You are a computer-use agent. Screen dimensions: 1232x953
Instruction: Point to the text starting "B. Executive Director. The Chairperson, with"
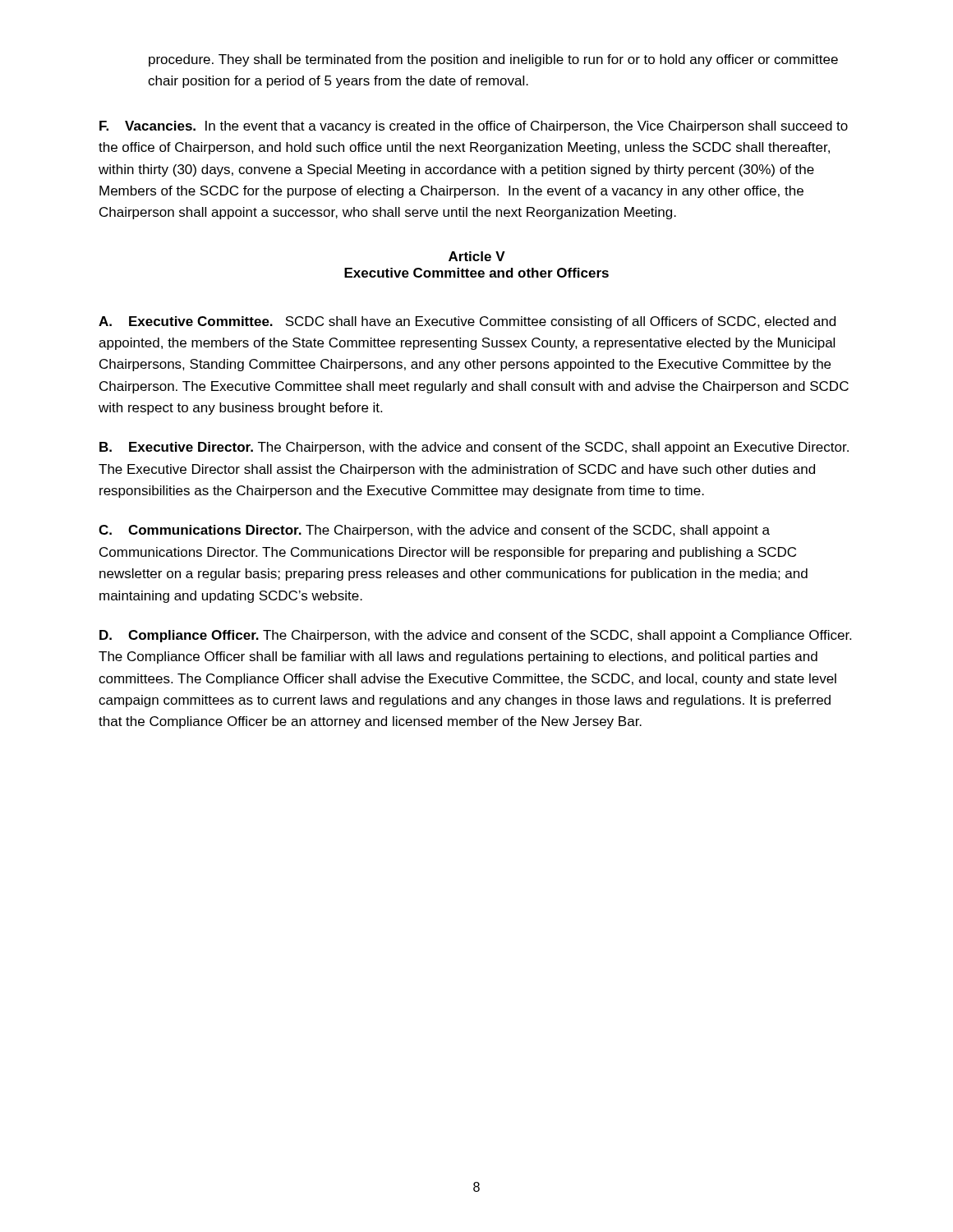pyautogui.click(x=474, y=469)
